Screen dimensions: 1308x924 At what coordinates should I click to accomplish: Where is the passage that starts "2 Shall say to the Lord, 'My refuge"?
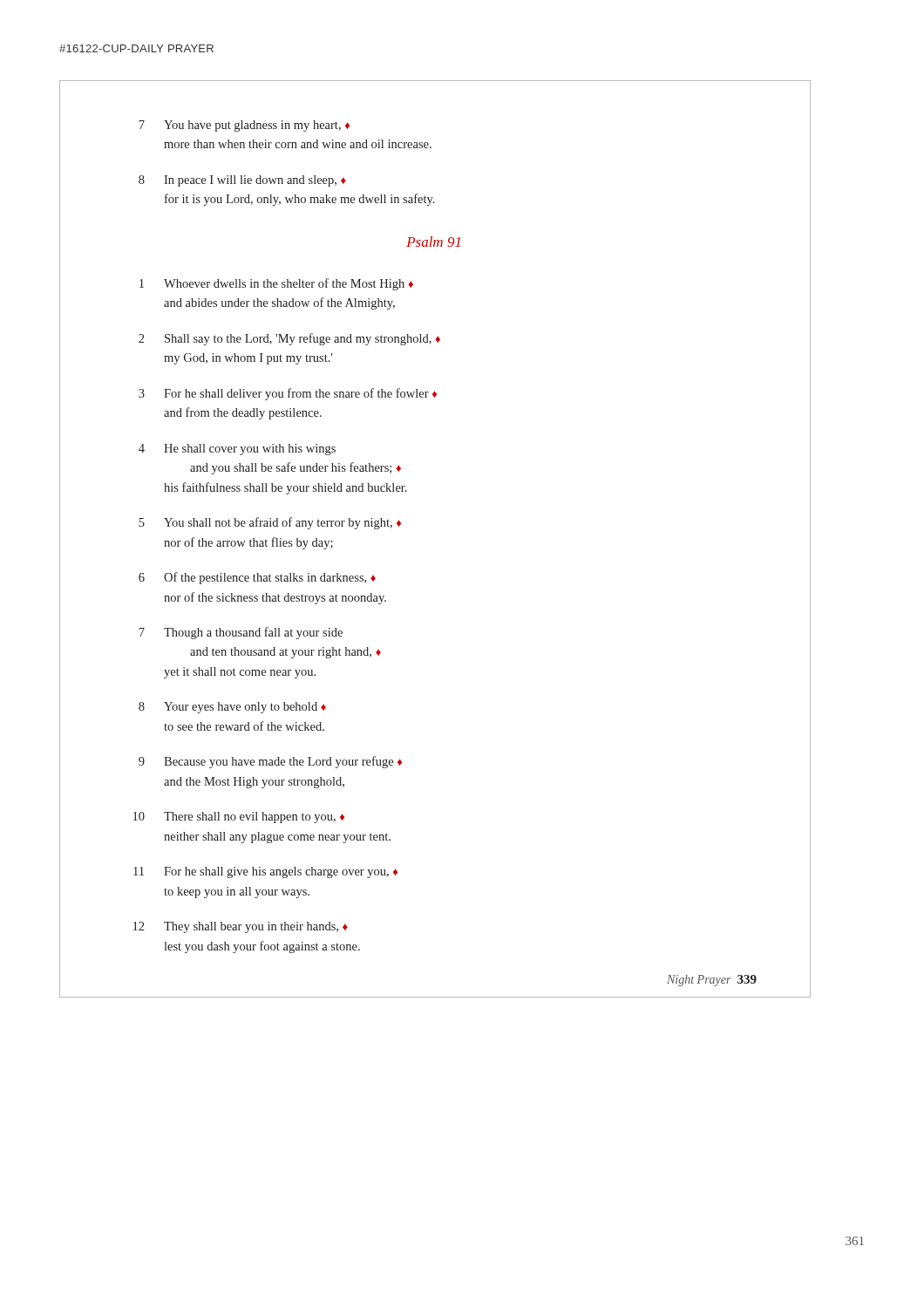(434, 348)
